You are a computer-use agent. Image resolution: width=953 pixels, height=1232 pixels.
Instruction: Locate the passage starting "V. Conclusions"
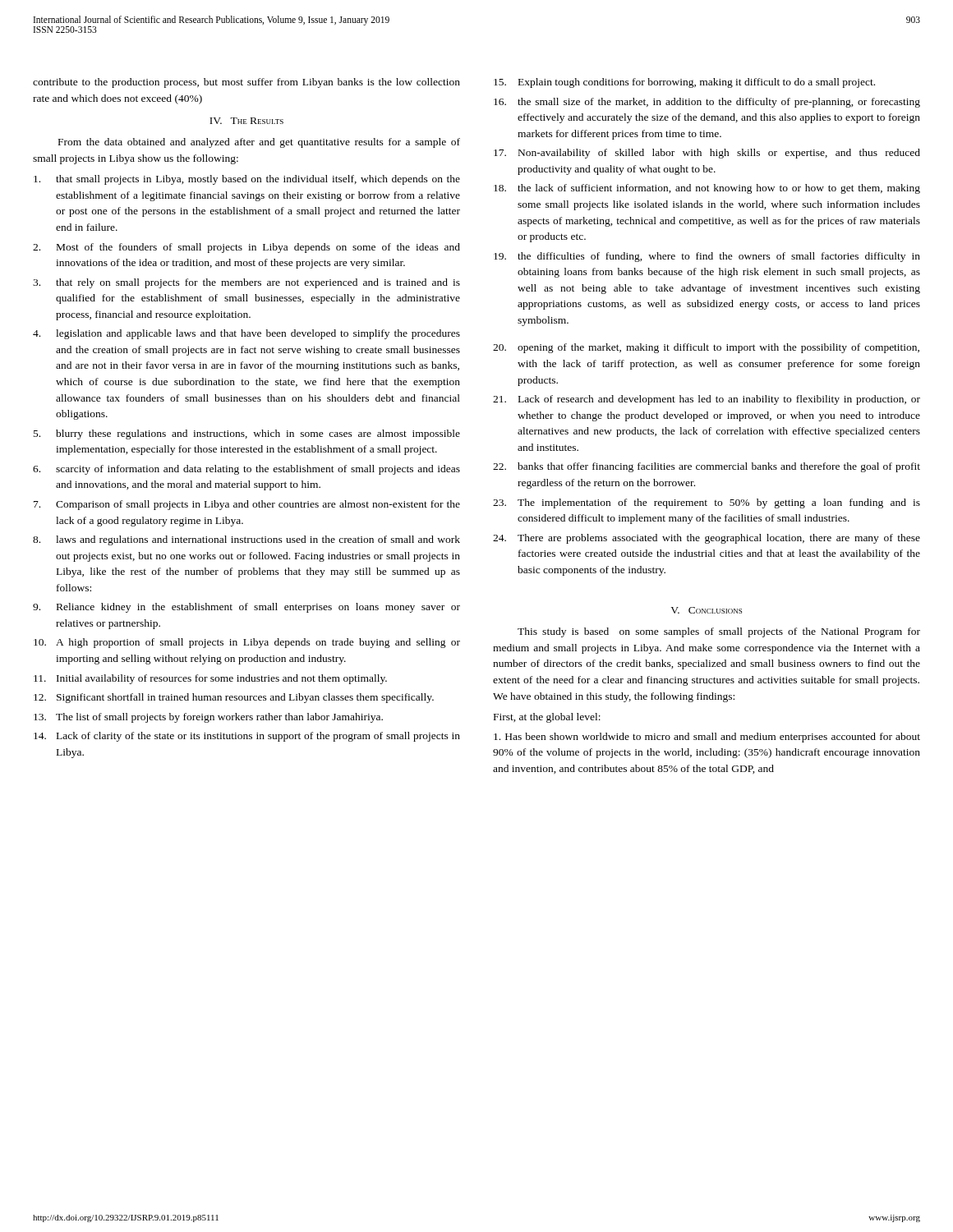(x=707, y=610)
